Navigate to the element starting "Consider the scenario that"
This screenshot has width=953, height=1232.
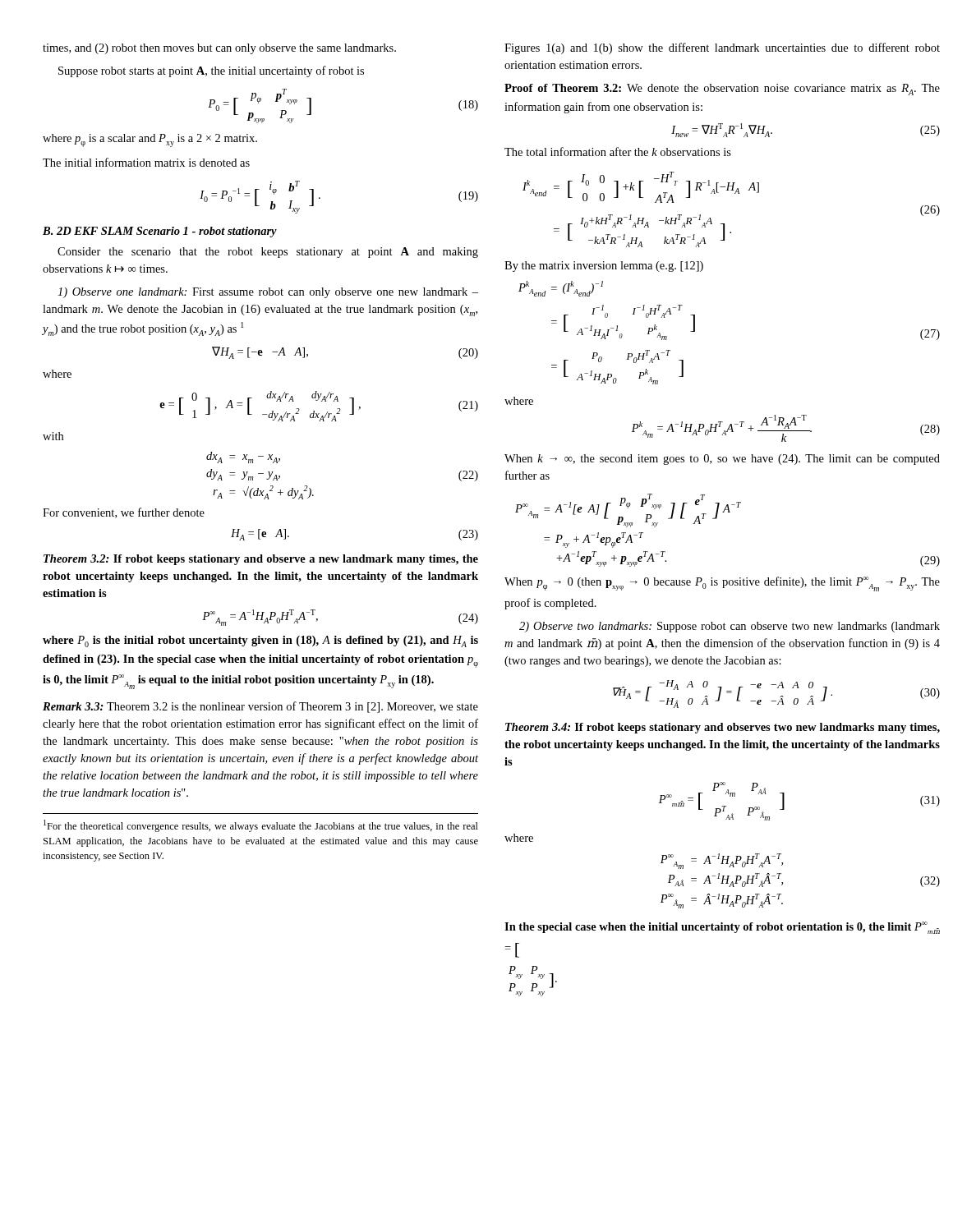(x=260, y=291)
